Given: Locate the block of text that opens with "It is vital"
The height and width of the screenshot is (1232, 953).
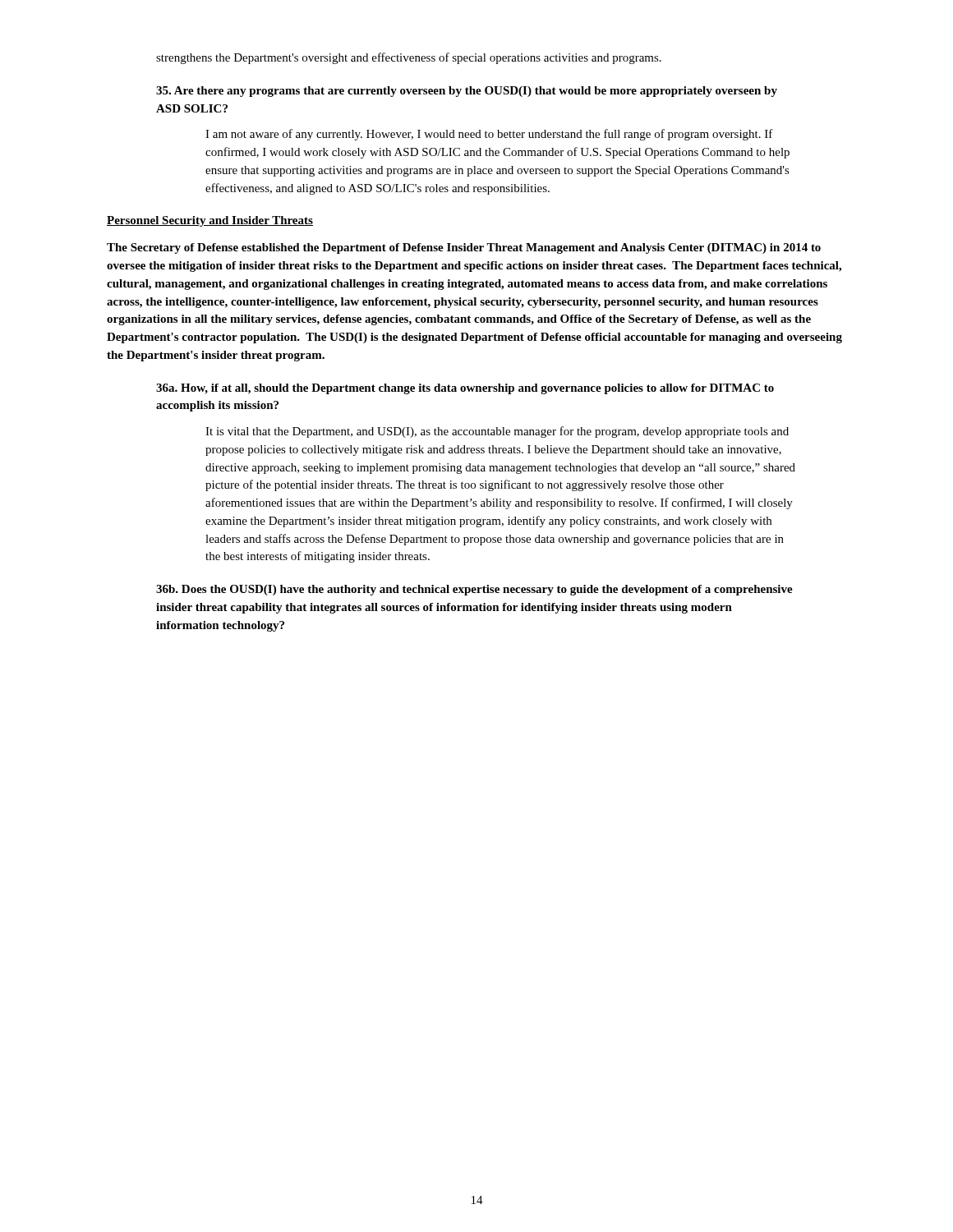Looking at the screenshot, I should coord(501,494).
